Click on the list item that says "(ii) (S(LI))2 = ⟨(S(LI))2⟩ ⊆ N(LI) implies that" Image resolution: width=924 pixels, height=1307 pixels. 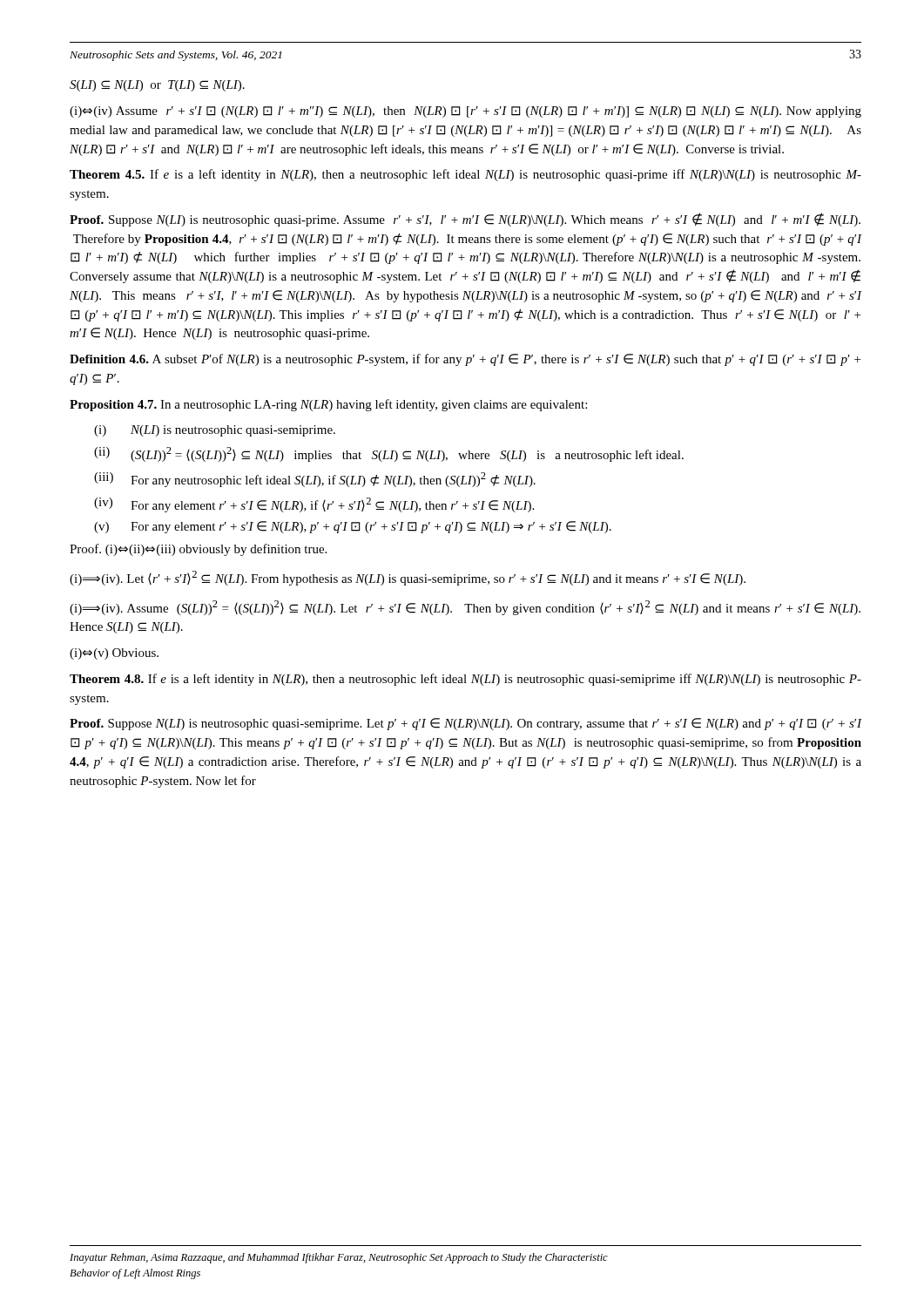tap(465, 454)
